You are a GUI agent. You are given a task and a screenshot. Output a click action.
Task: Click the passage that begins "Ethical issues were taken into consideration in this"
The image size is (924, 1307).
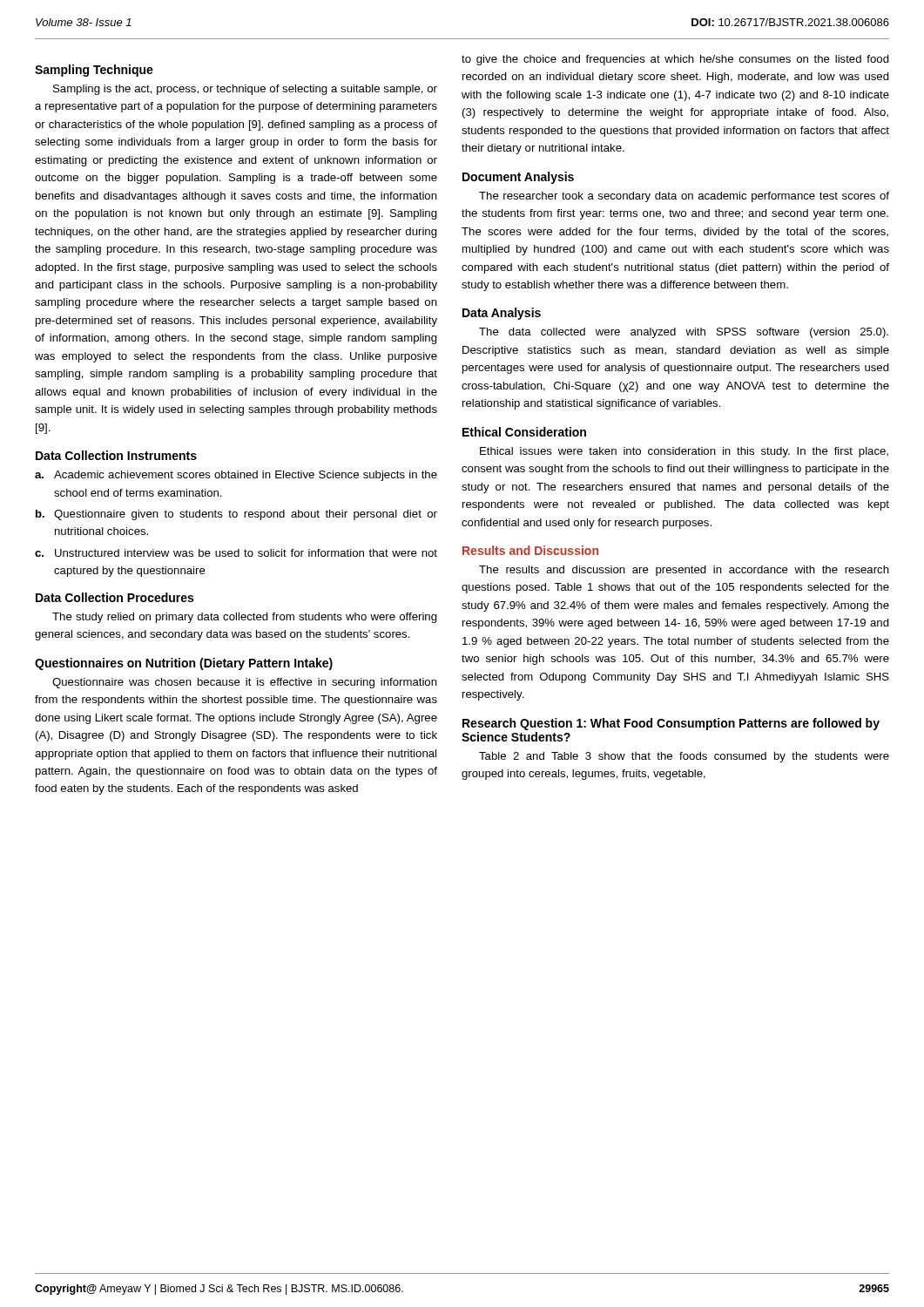coord(675,487)
